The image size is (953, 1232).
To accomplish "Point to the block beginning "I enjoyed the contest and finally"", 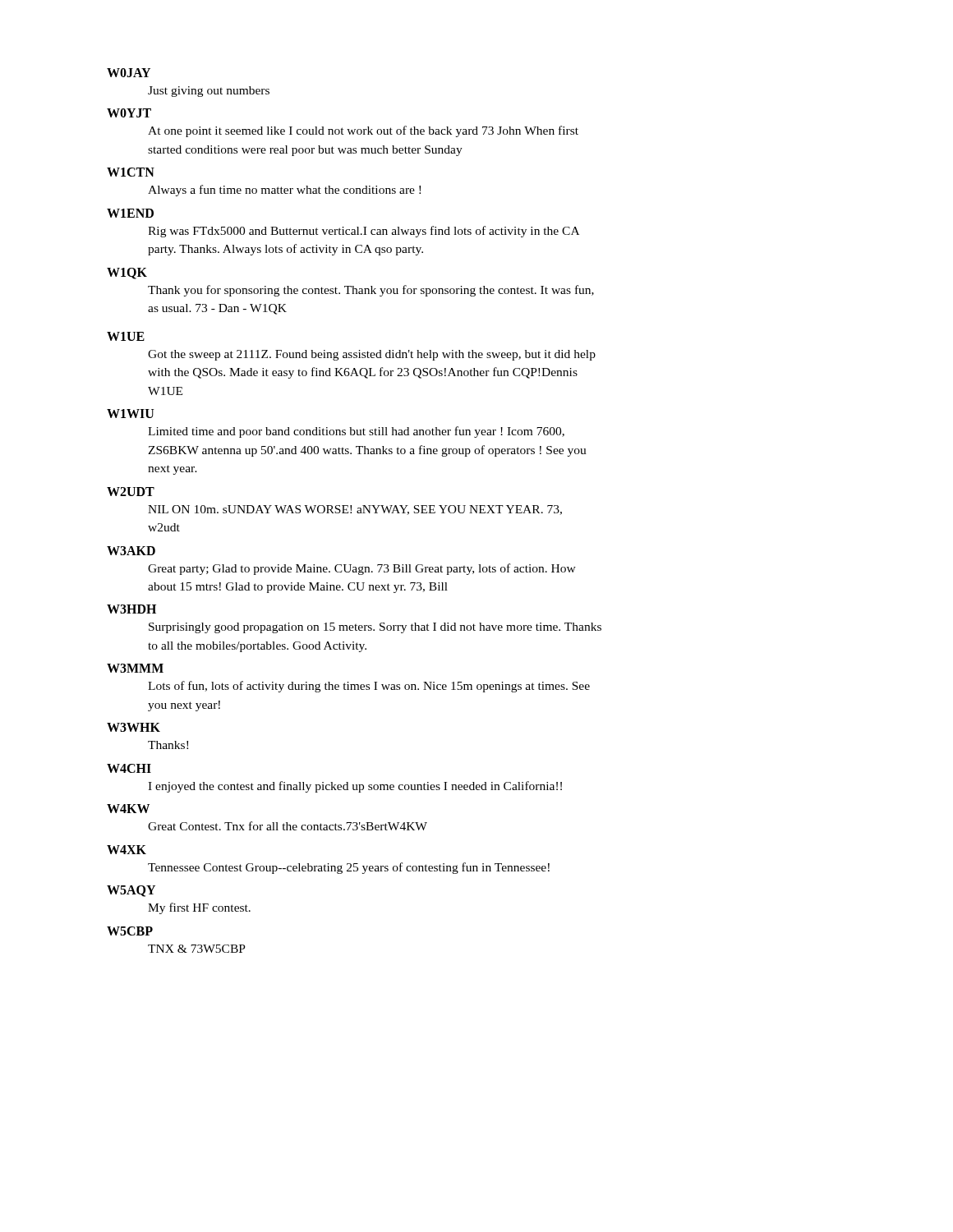I will point(356,785).
